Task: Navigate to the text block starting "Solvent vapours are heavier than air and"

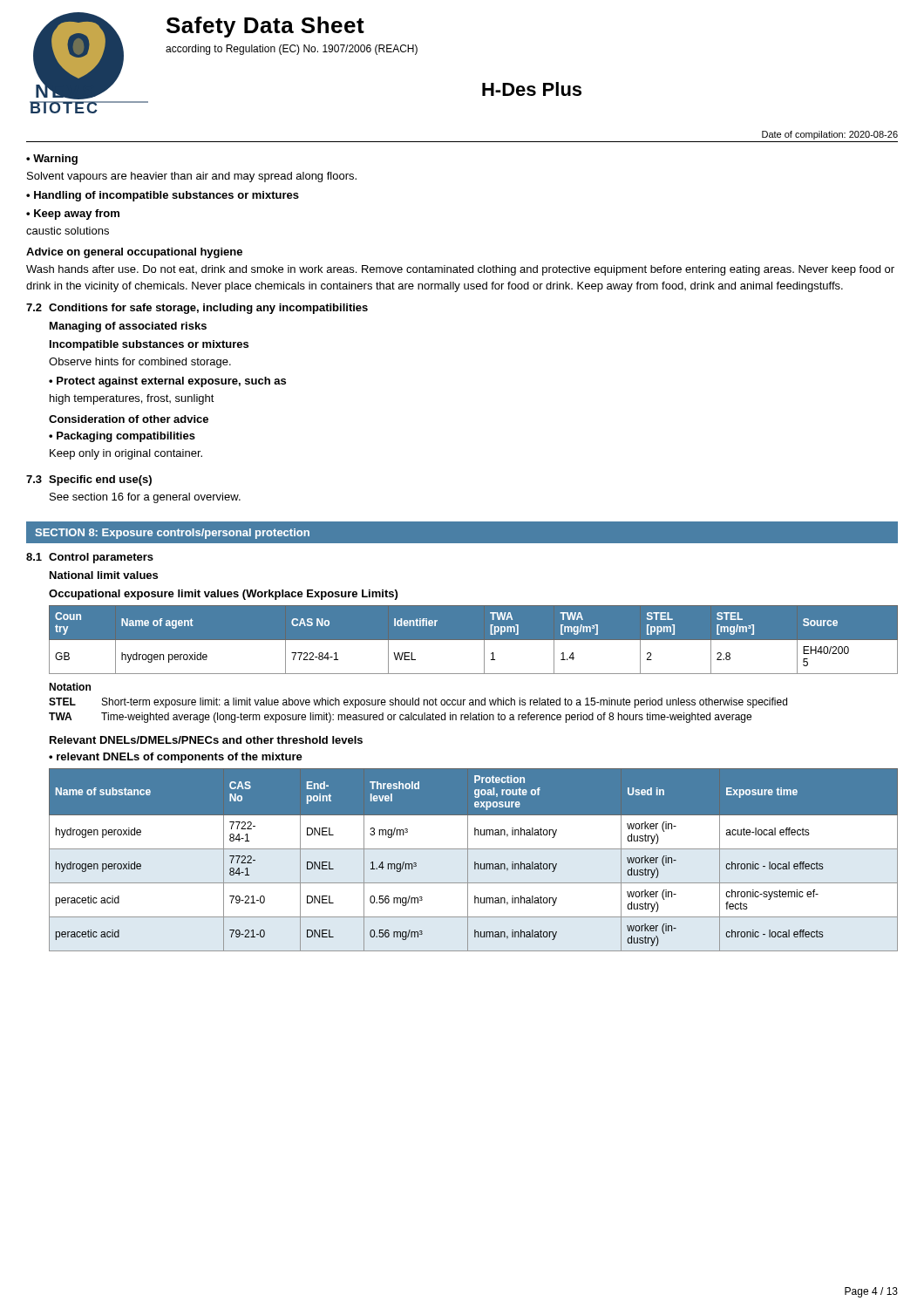Action: 192,176
